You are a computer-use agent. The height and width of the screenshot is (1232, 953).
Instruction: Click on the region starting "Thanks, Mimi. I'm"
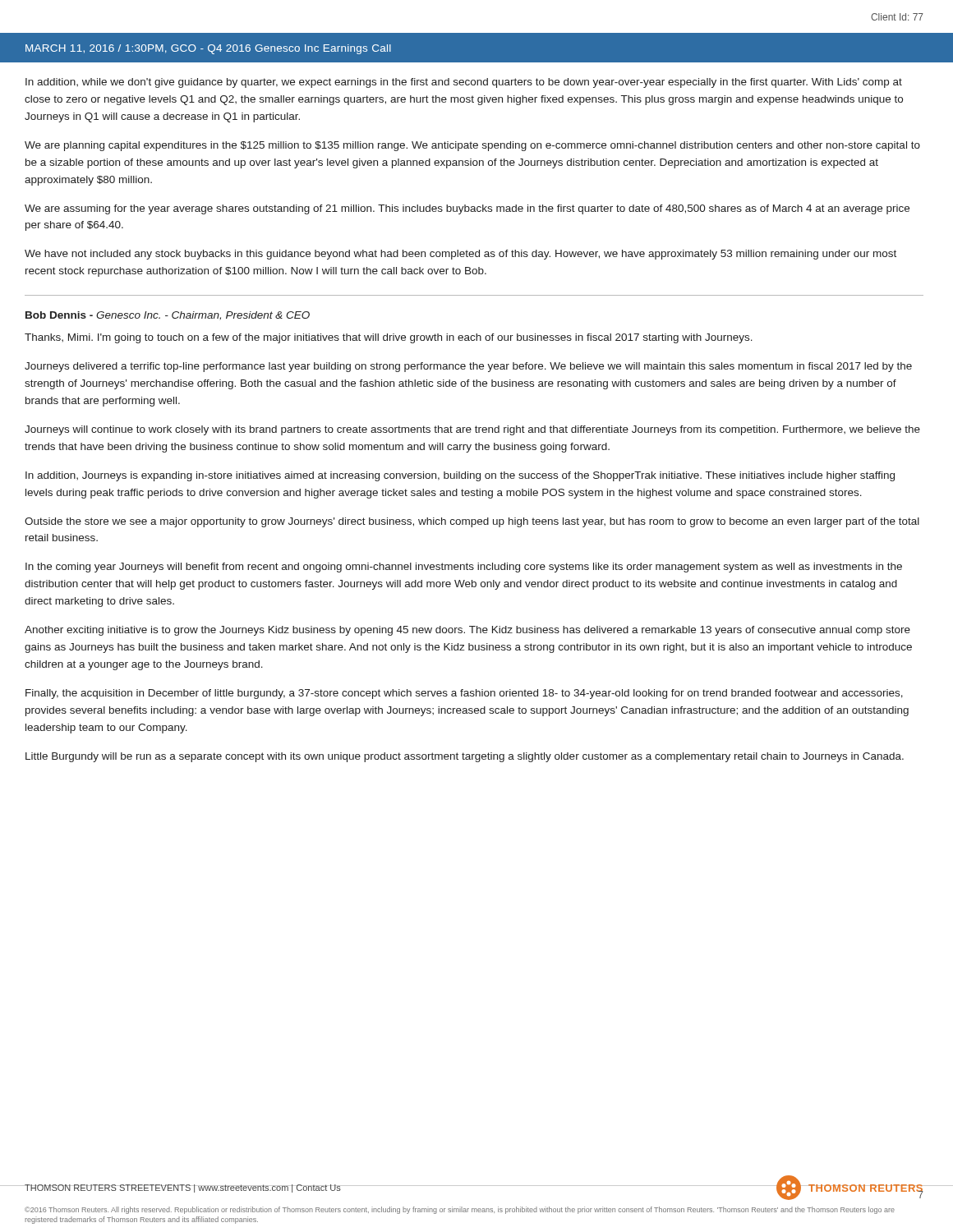[x=389, y=337]
